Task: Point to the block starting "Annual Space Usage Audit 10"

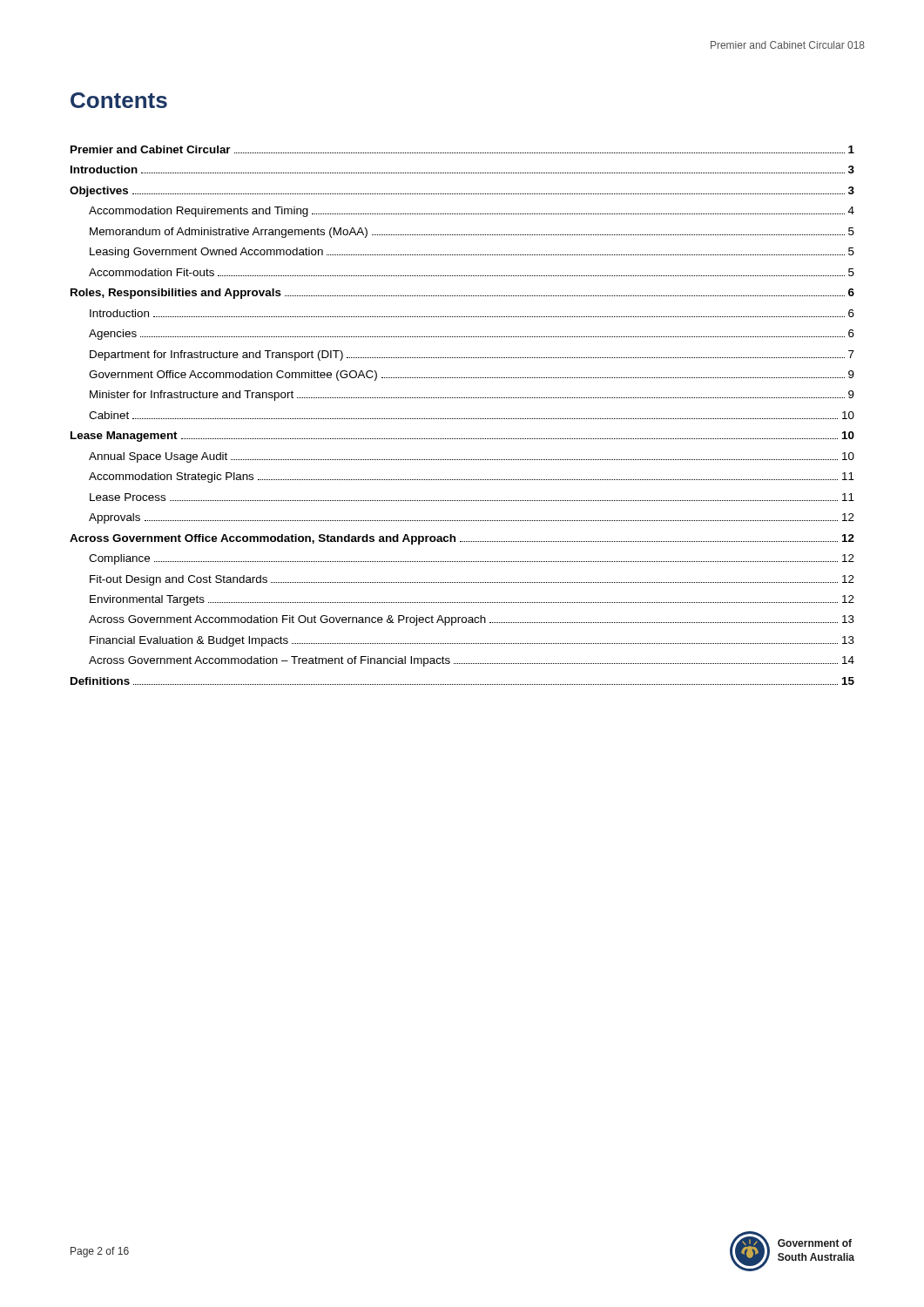Action: [462, 456]
